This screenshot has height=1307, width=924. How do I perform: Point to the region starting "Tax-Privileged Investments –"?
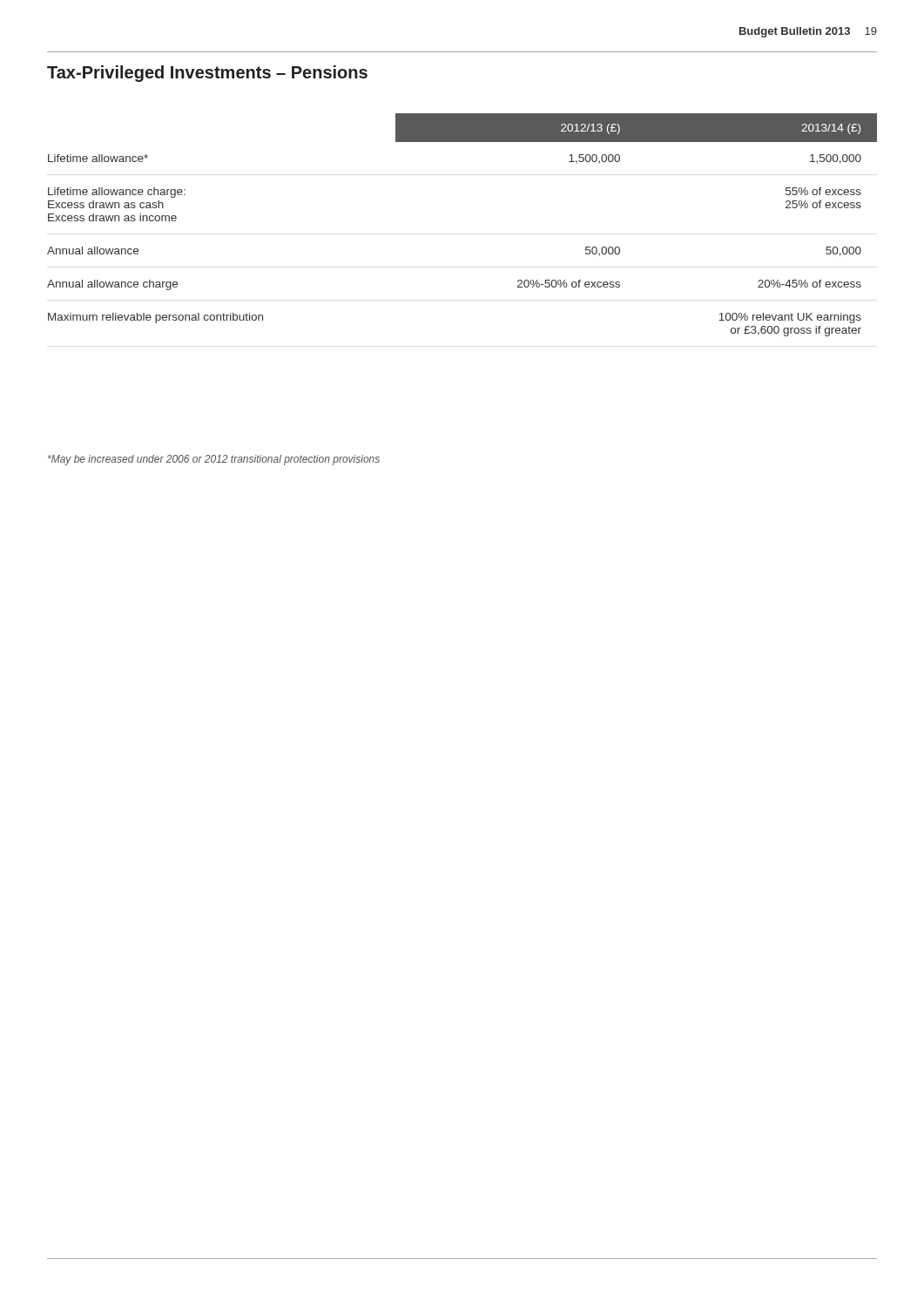tap(208, 72)
